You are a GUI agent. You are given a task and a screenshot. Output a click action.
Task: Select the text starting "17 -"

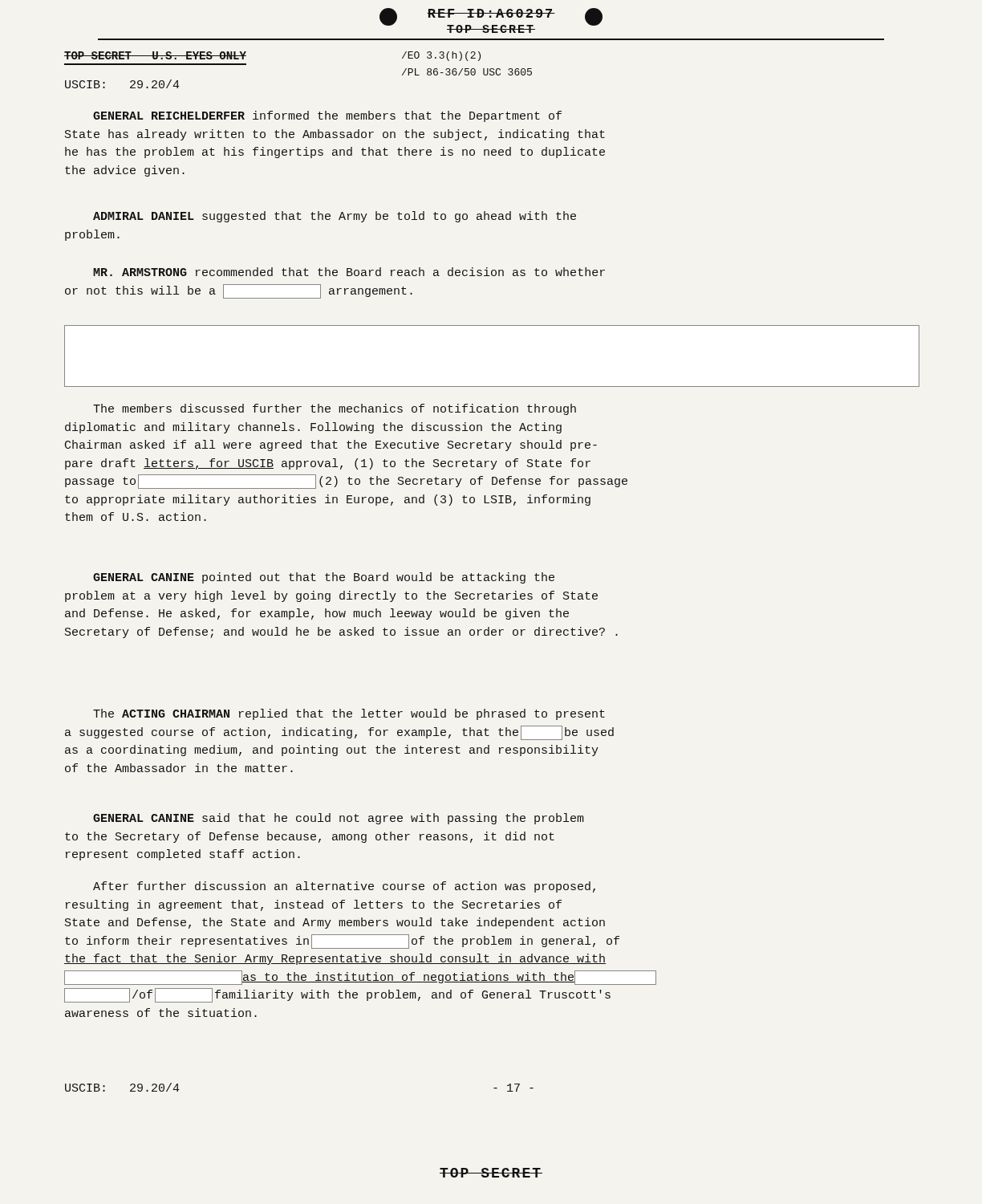(x=513, y=1089)
